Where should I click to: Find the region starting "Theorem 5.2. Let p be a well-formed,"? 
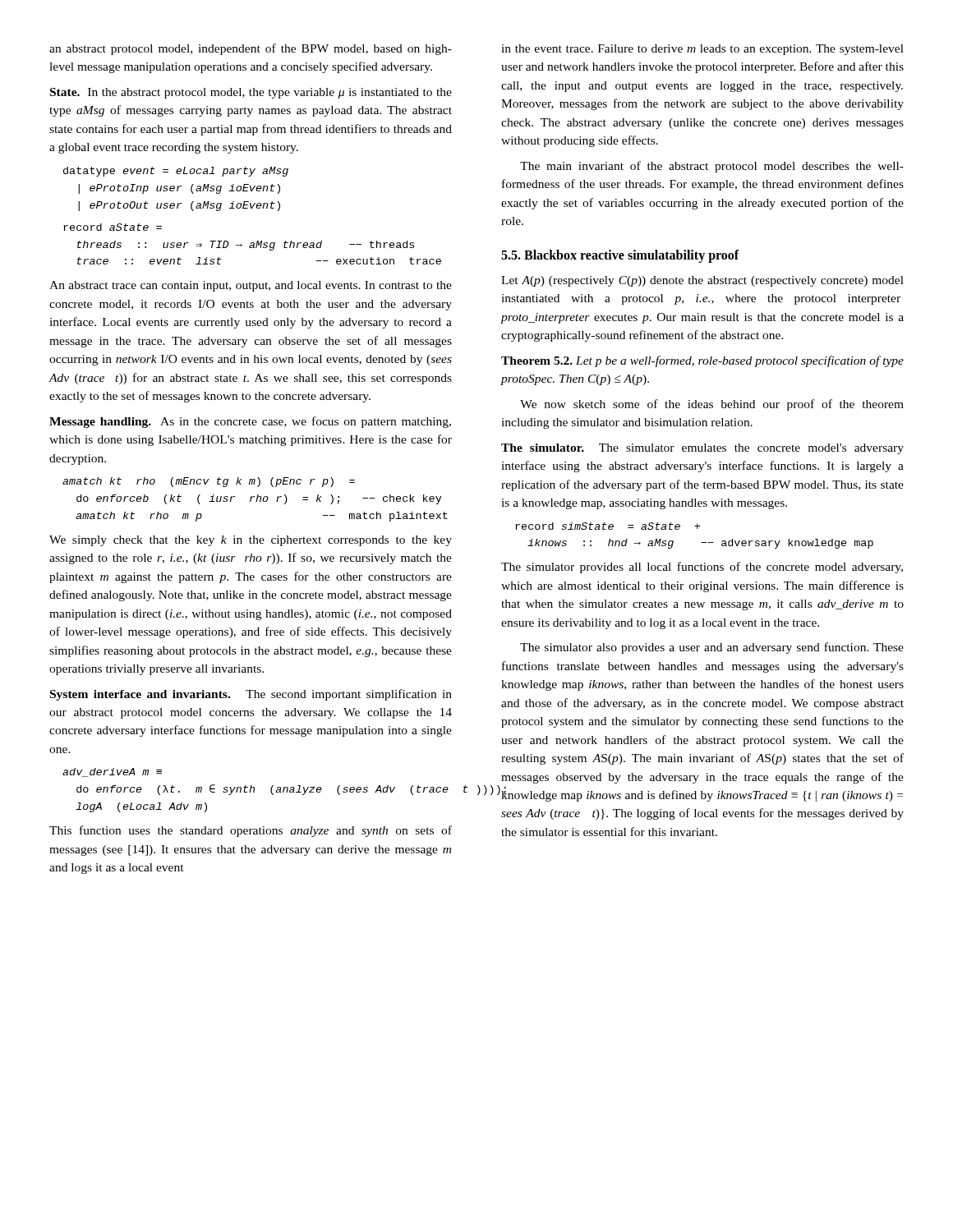(702, 370)
